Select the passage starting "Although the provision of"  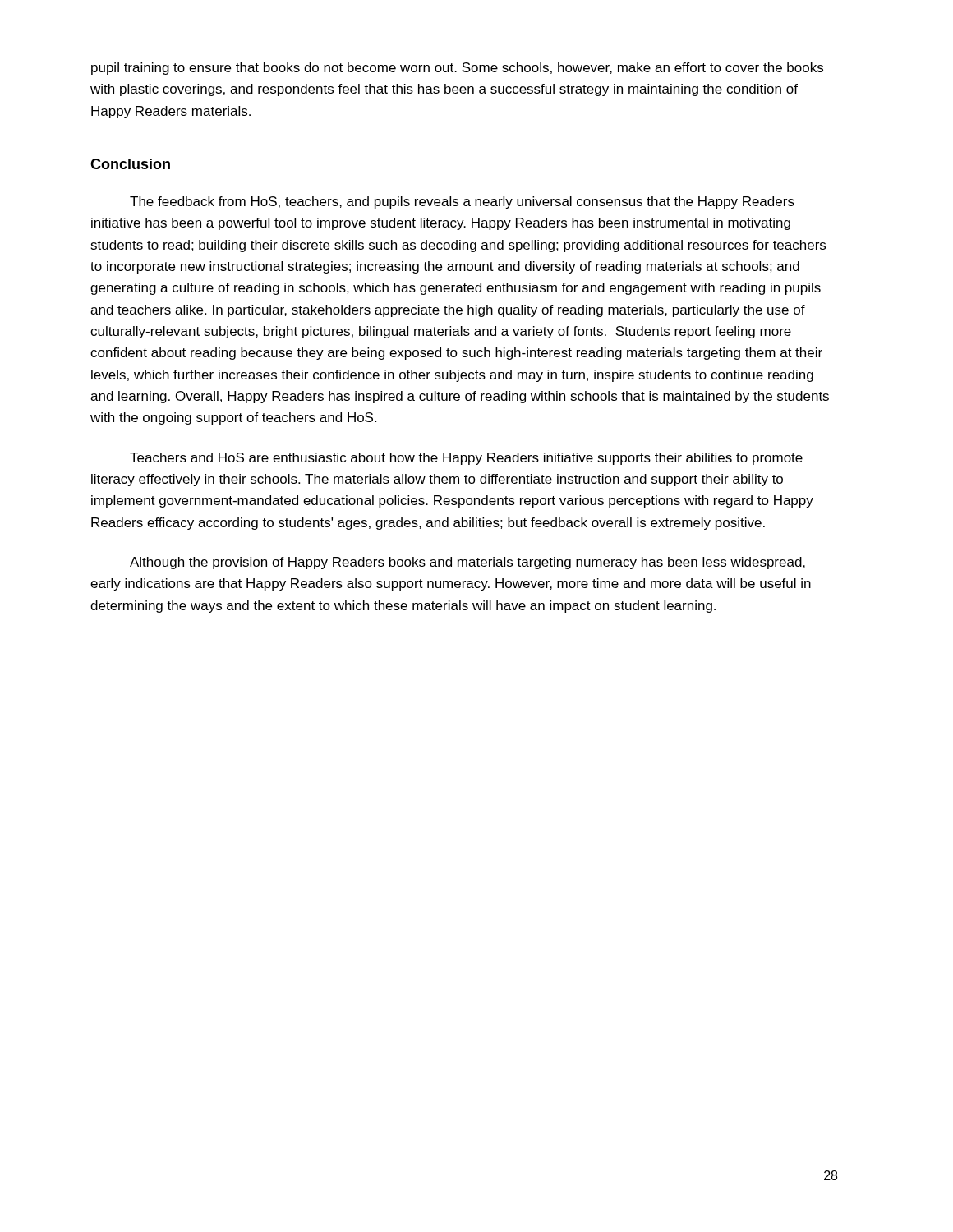click(x=451, y=584)
